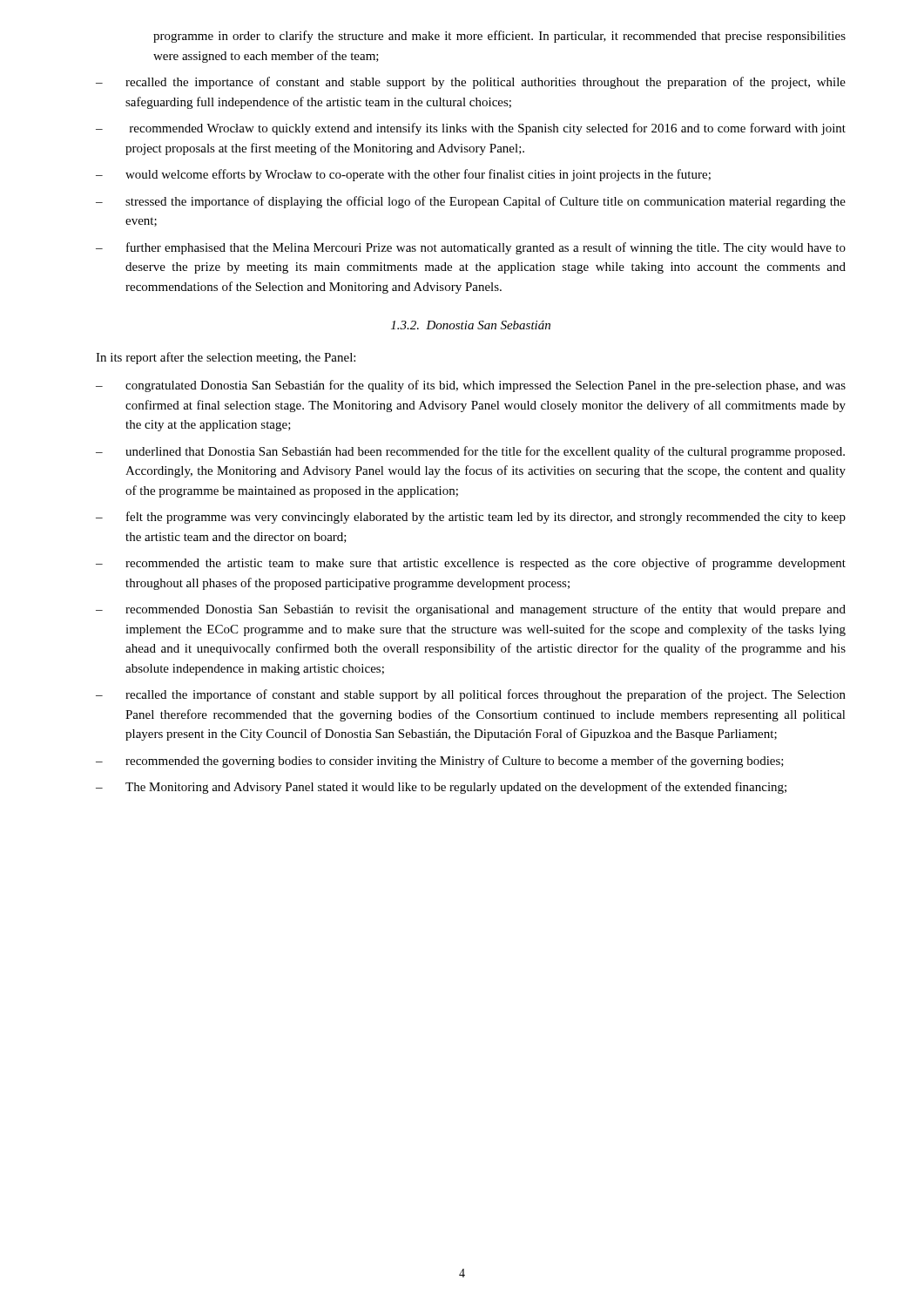Point to the block starting "– would welcome efforts by Wrocław to"

[x=471, y=174]
